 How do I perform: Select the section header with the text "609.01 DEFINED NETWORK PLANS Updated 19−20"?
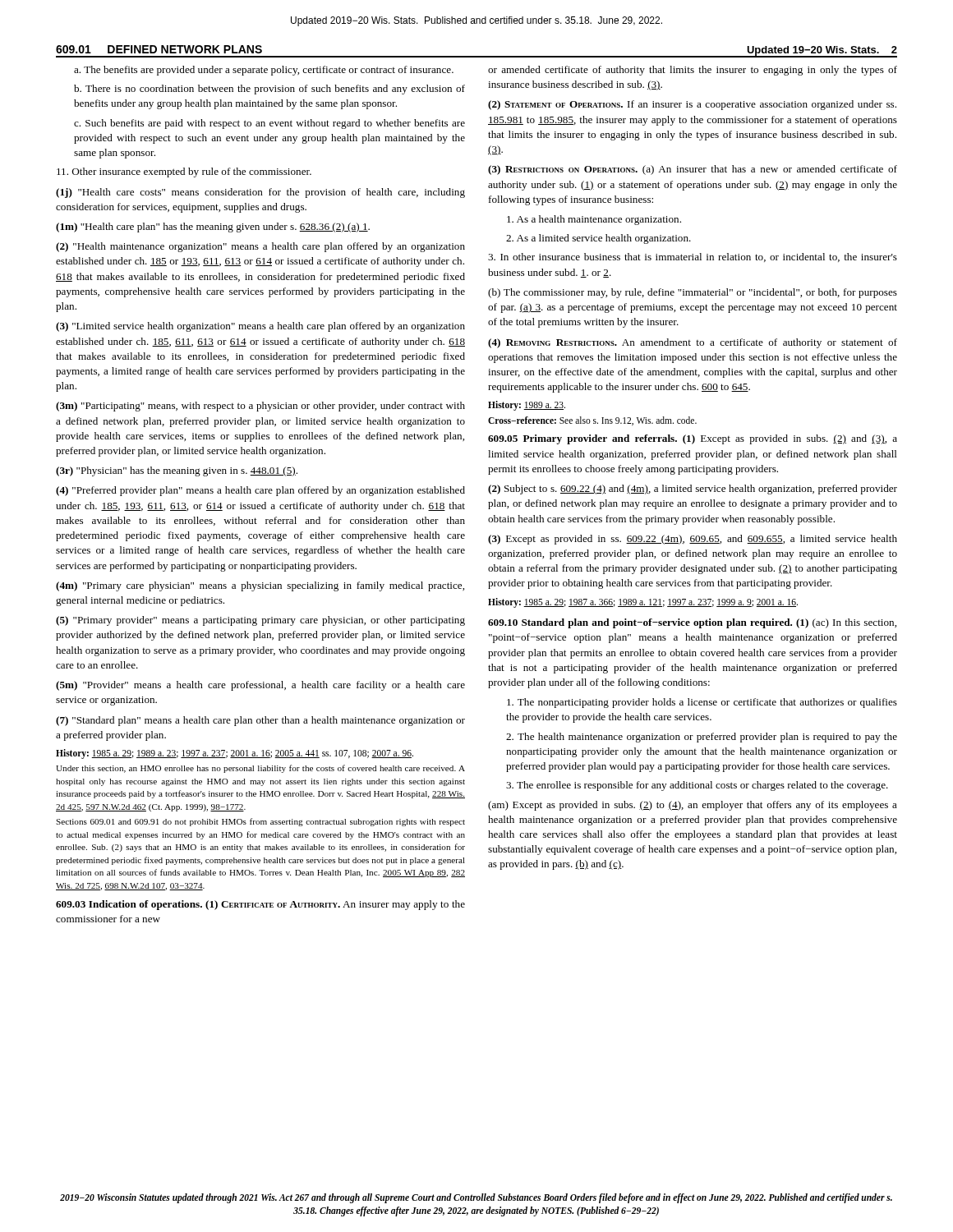476,49
